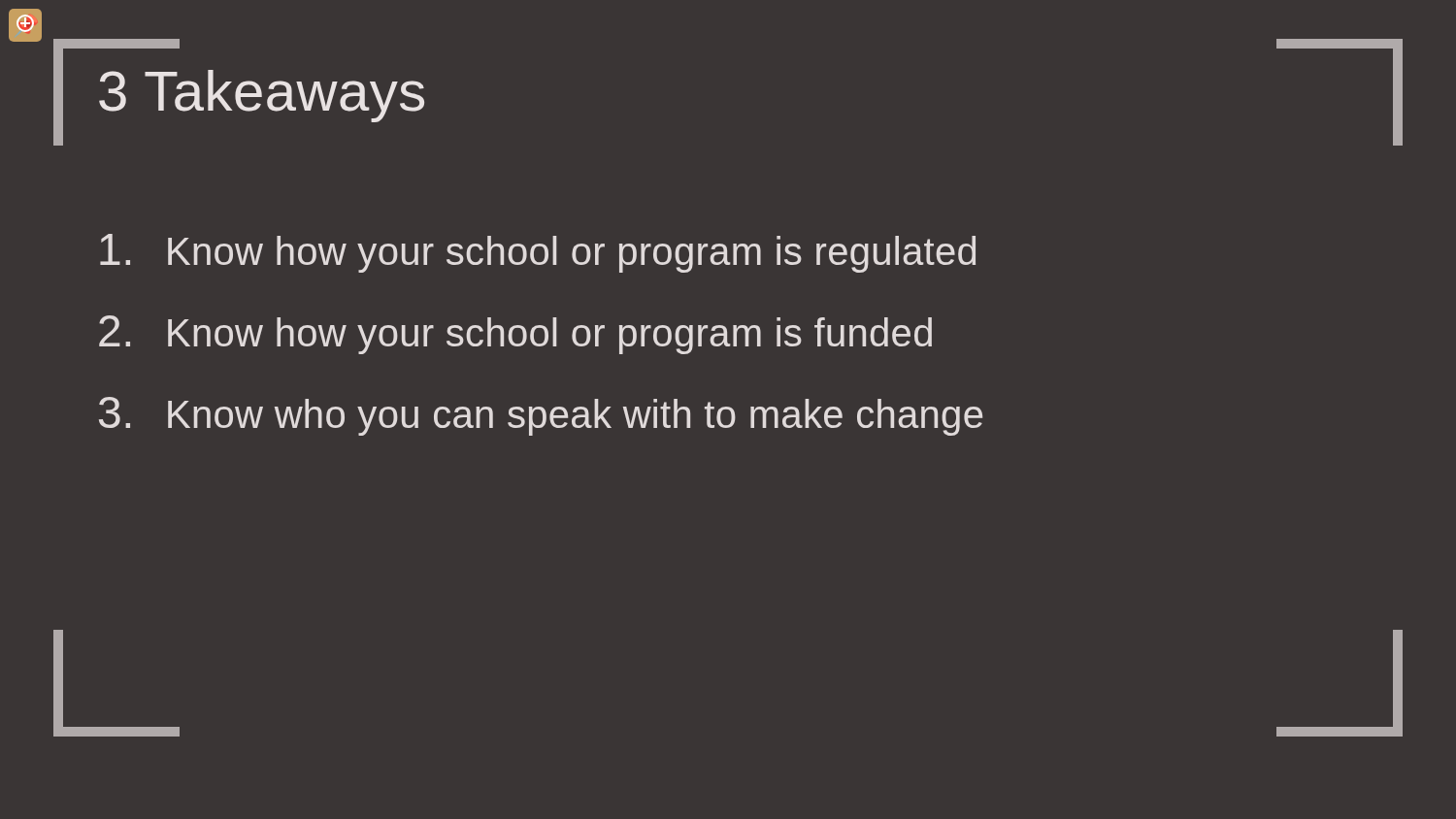Point to the region starting "Know how your school or program is regulated"
This screenshot has width=1456, height=819.
click(x=538, y=249)
